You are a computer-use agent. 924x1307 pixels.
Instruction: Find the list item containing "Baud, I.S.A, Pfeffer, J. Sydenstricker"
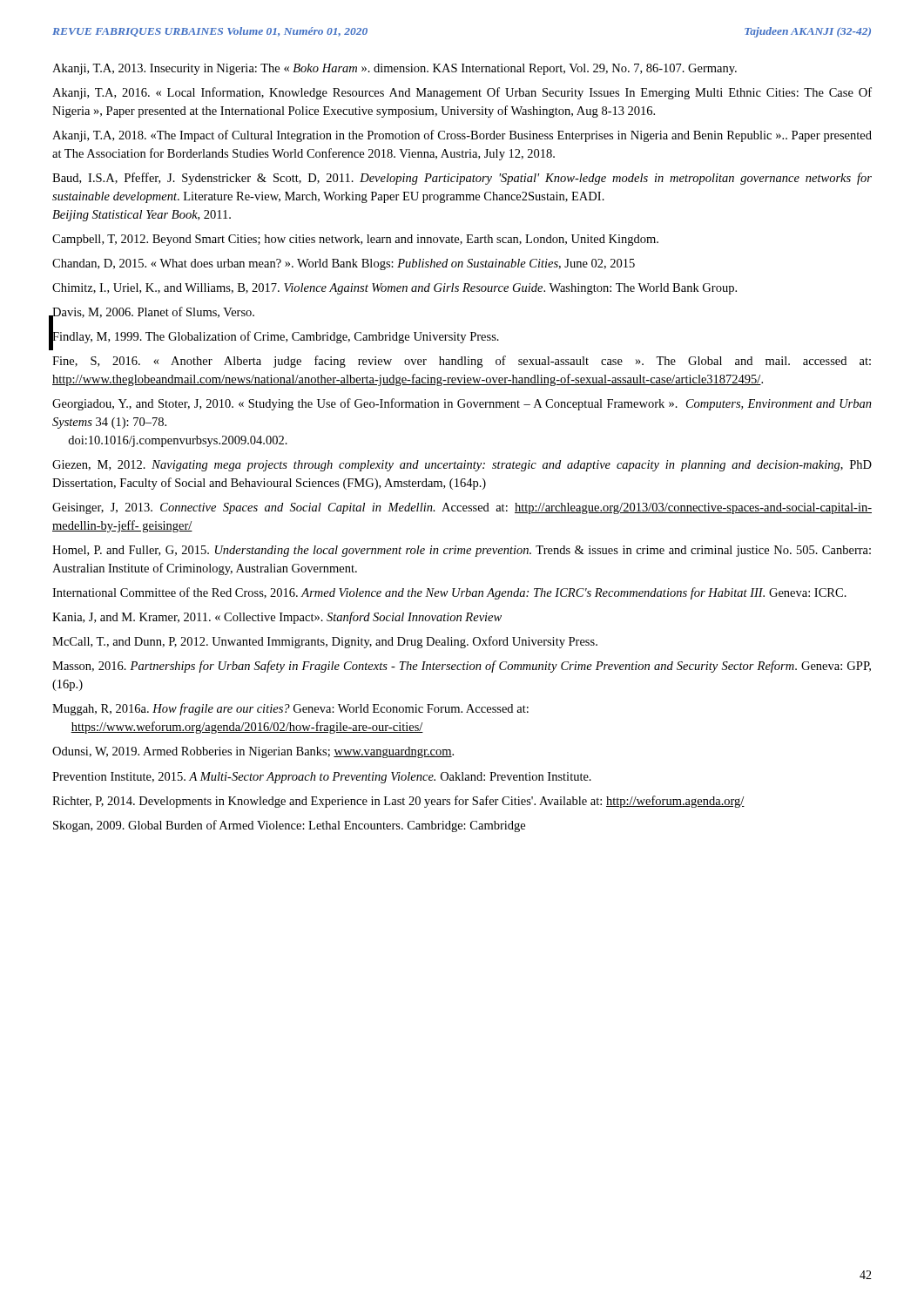pyautogui.click(x=462, y=196)
